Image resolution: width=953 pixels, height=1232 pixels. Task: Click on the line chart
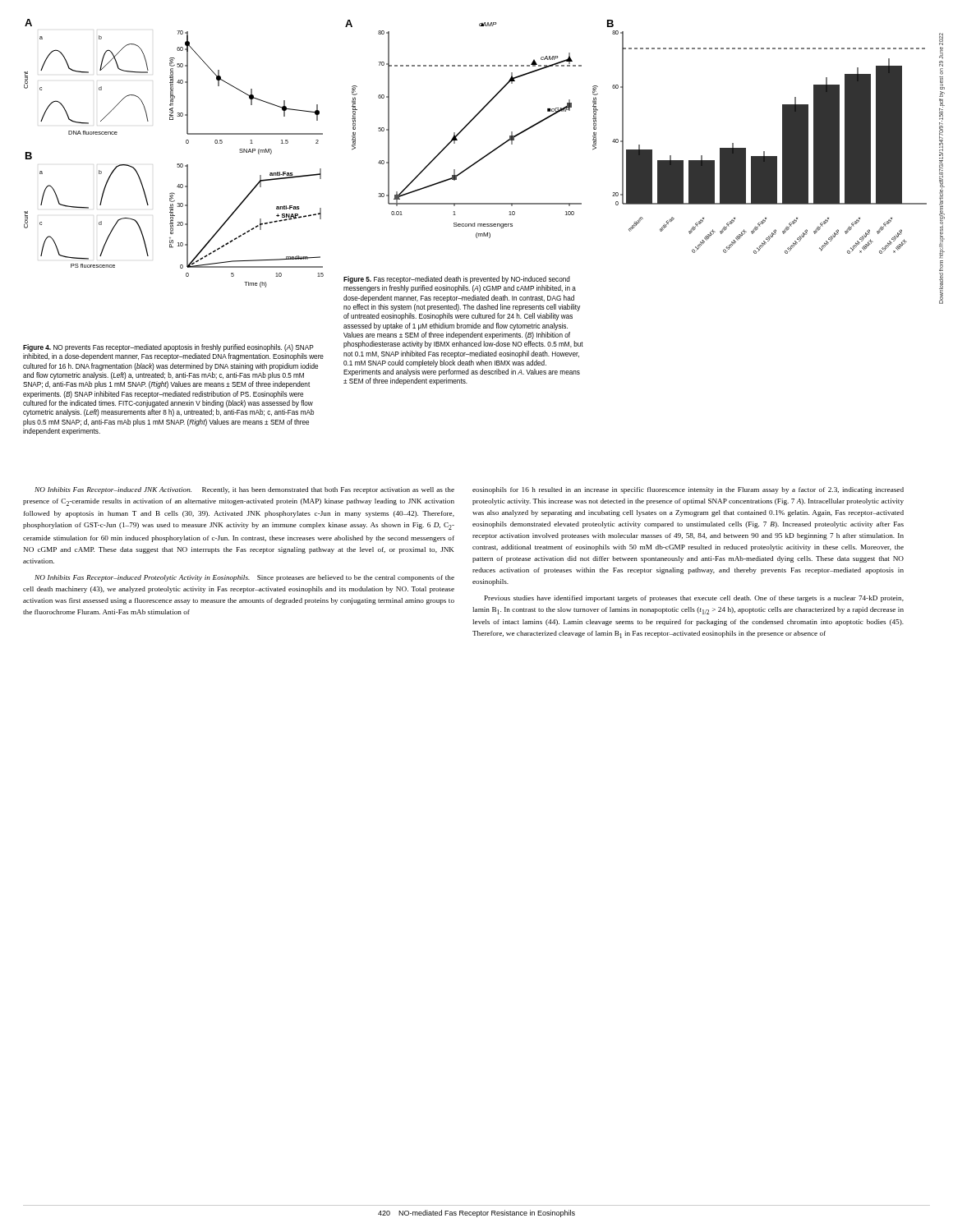pyautogui.click(x=635, y=146)
